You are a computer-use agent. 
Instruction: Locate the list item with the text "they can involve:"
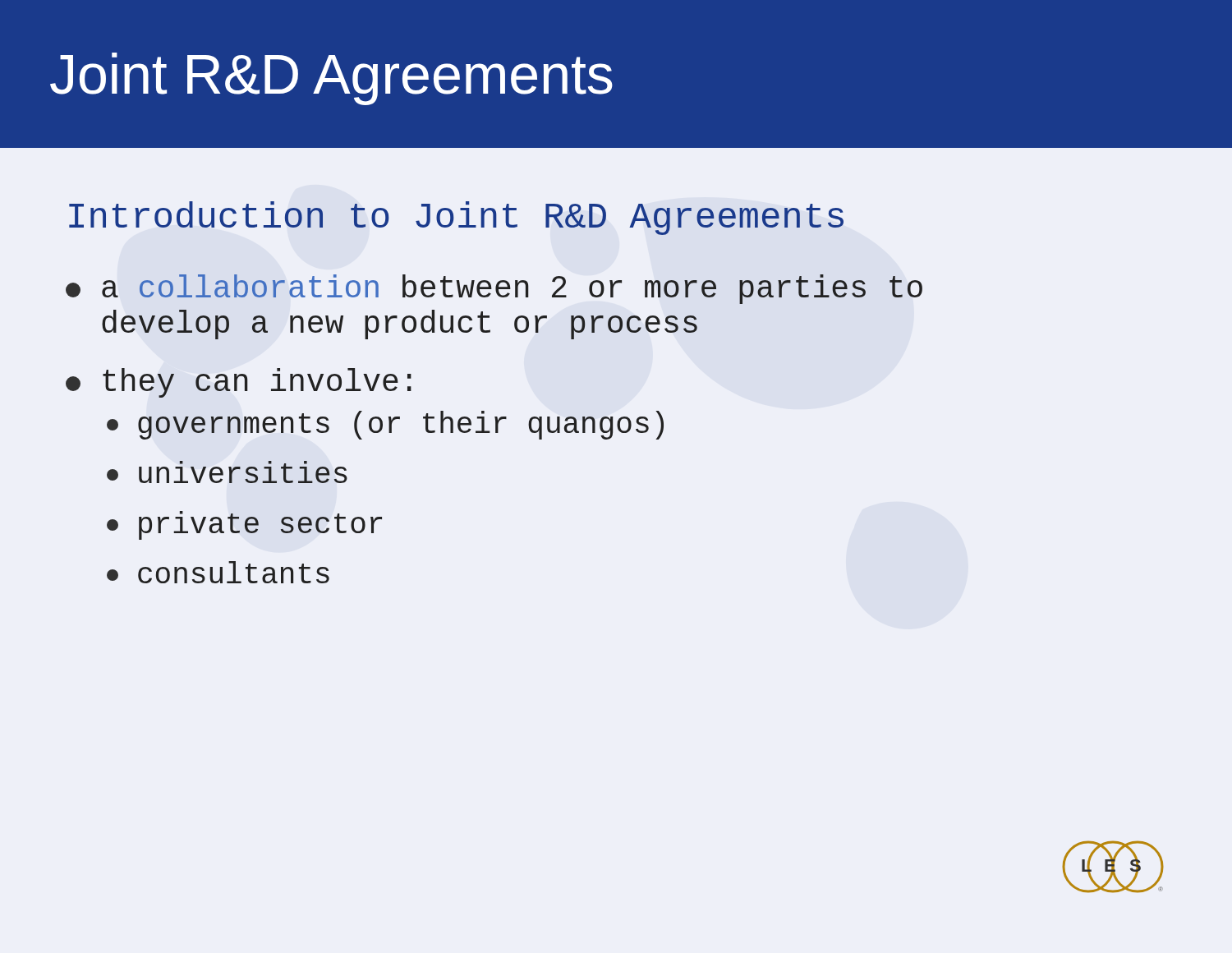pos(239,383)
